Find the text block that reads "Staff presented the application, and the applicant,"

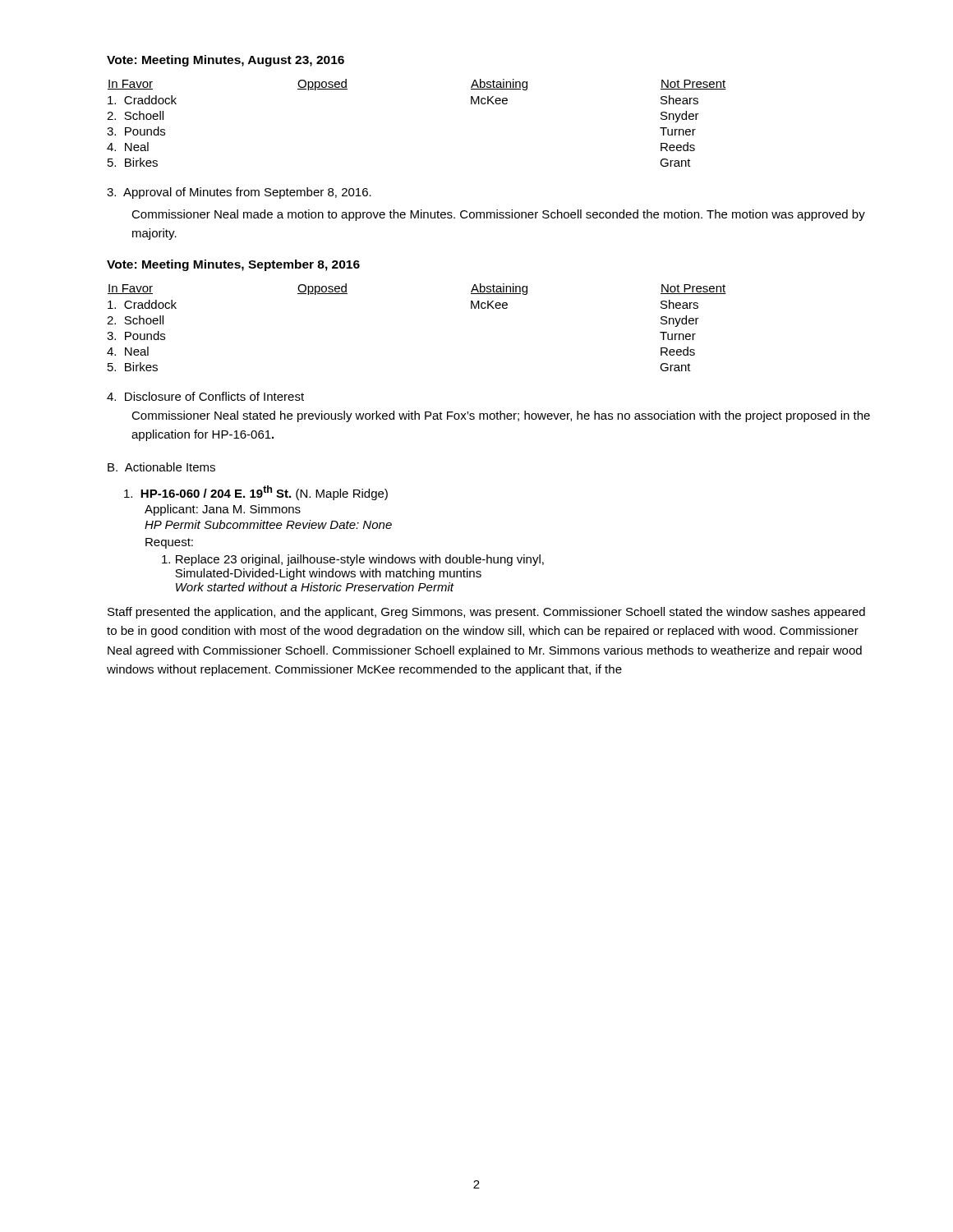click(486, 640)
